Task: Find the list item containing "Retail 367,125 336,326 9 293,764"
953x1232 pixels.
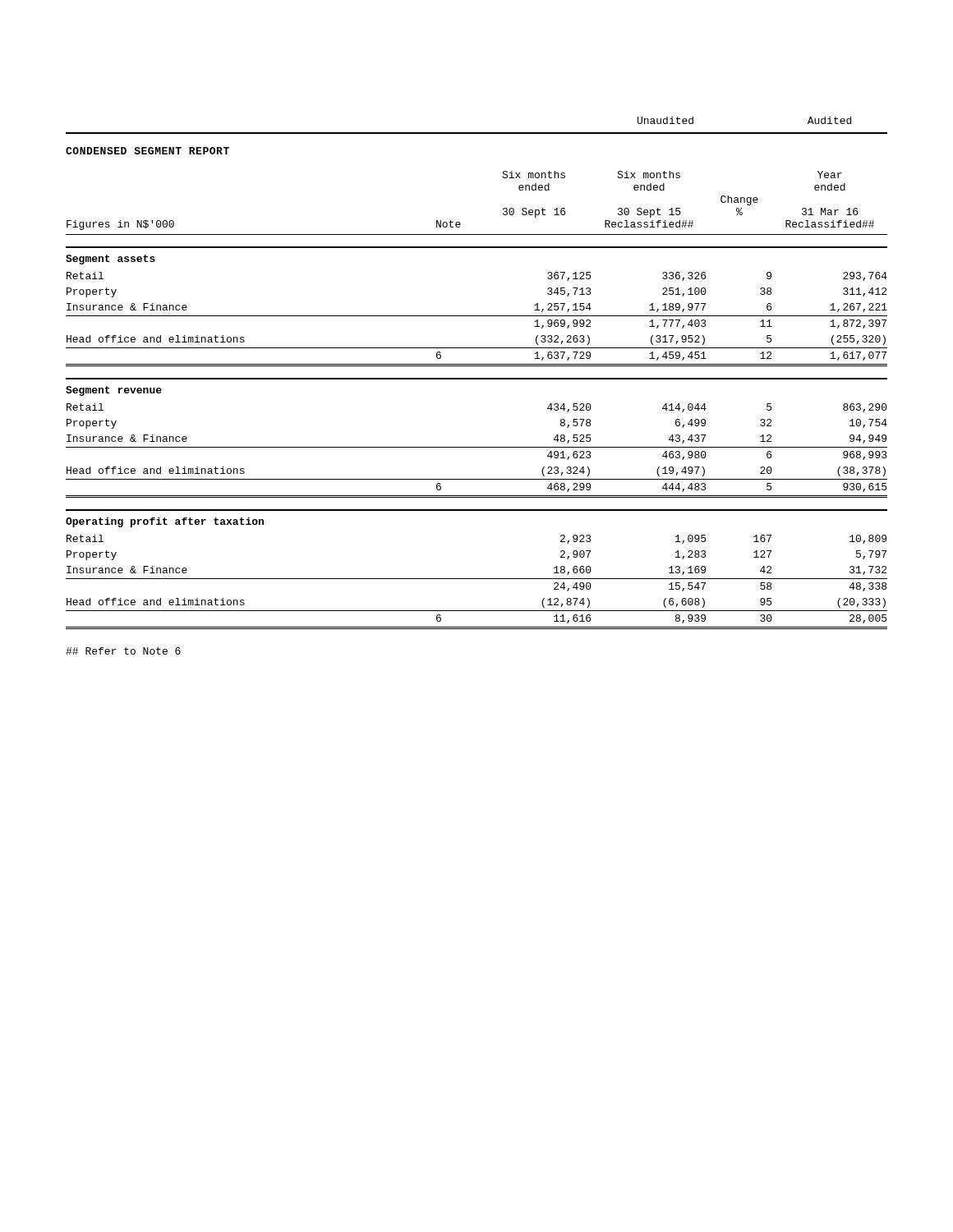Action: [88, 276]
